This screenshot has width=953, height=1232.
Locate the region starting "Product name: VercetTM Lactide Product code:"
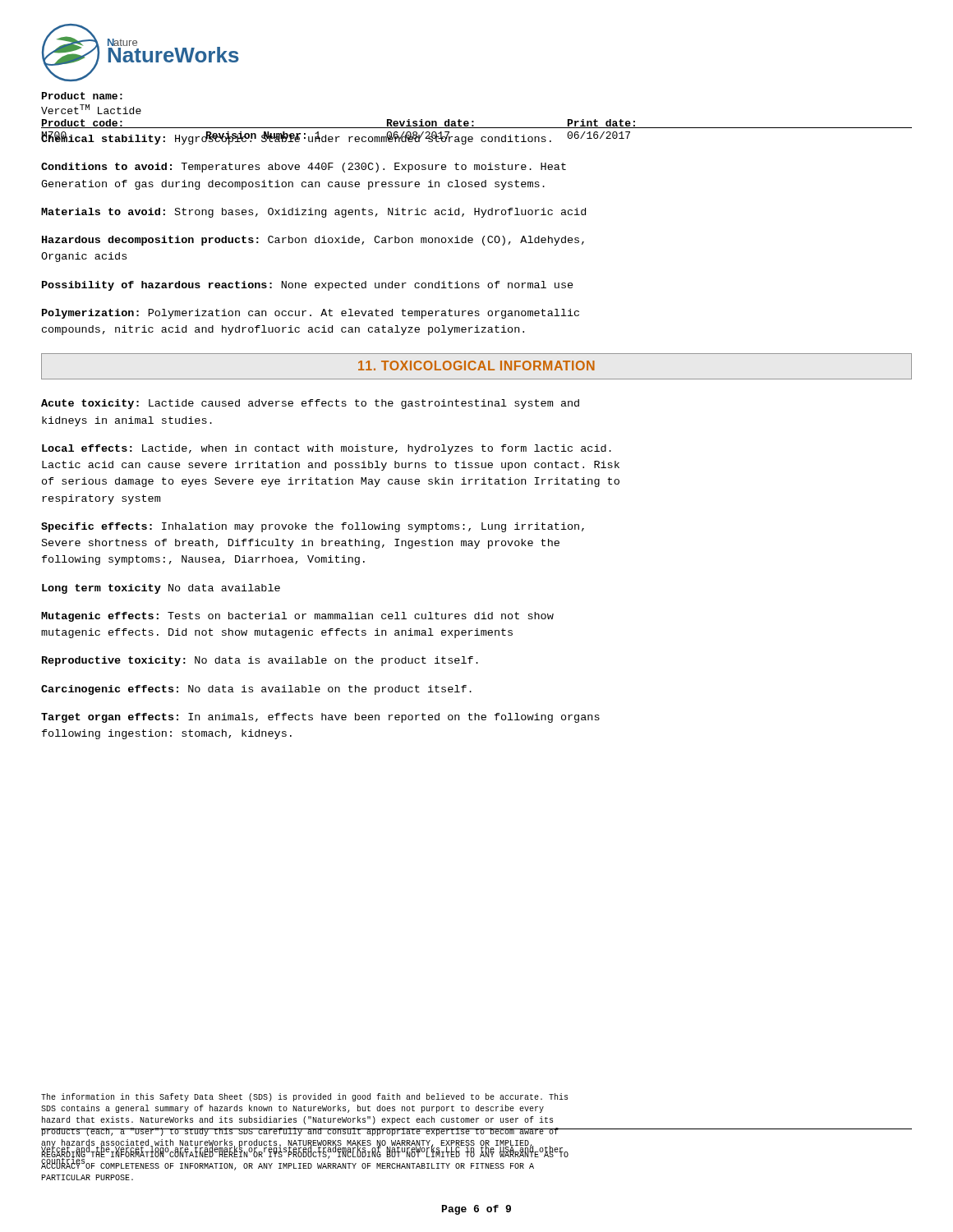coord(378,116)
